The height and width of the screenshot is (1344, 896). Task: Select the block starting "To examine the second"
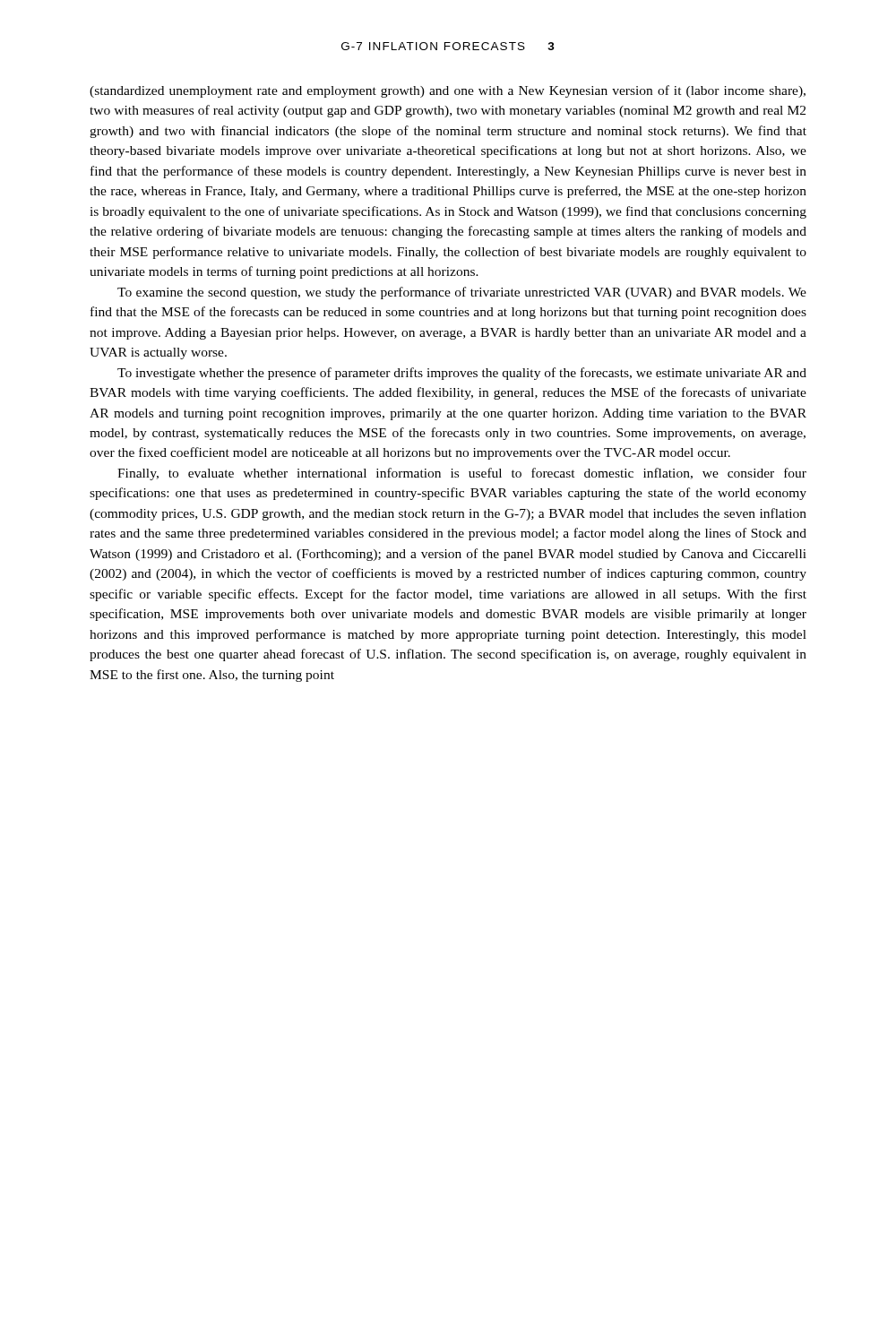point(448,322)
